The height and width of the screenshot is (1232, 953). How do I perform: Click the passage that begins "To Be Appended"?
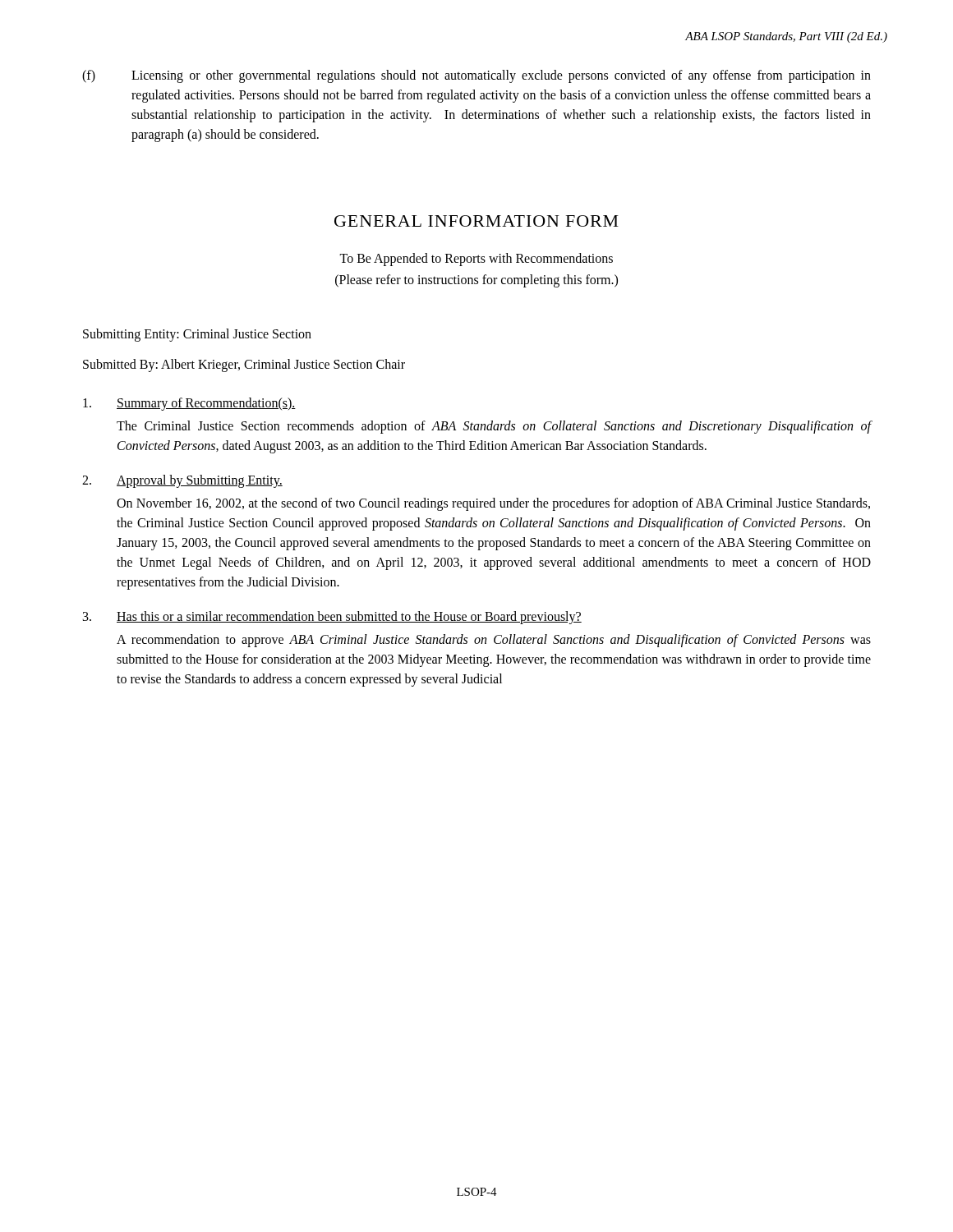(x=476, y=269)
